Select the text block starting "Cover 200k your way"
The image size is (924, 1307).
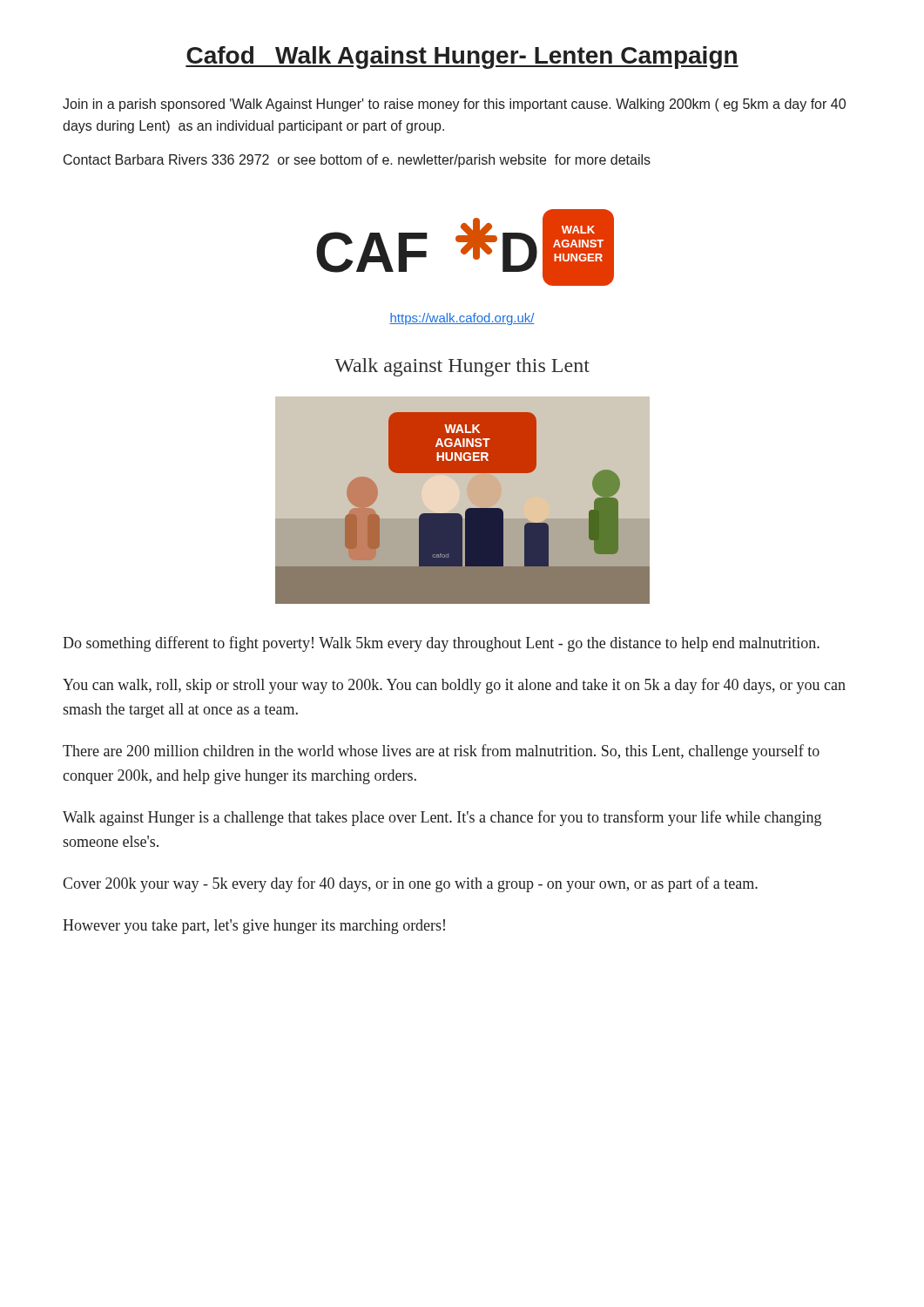[411, 883]
